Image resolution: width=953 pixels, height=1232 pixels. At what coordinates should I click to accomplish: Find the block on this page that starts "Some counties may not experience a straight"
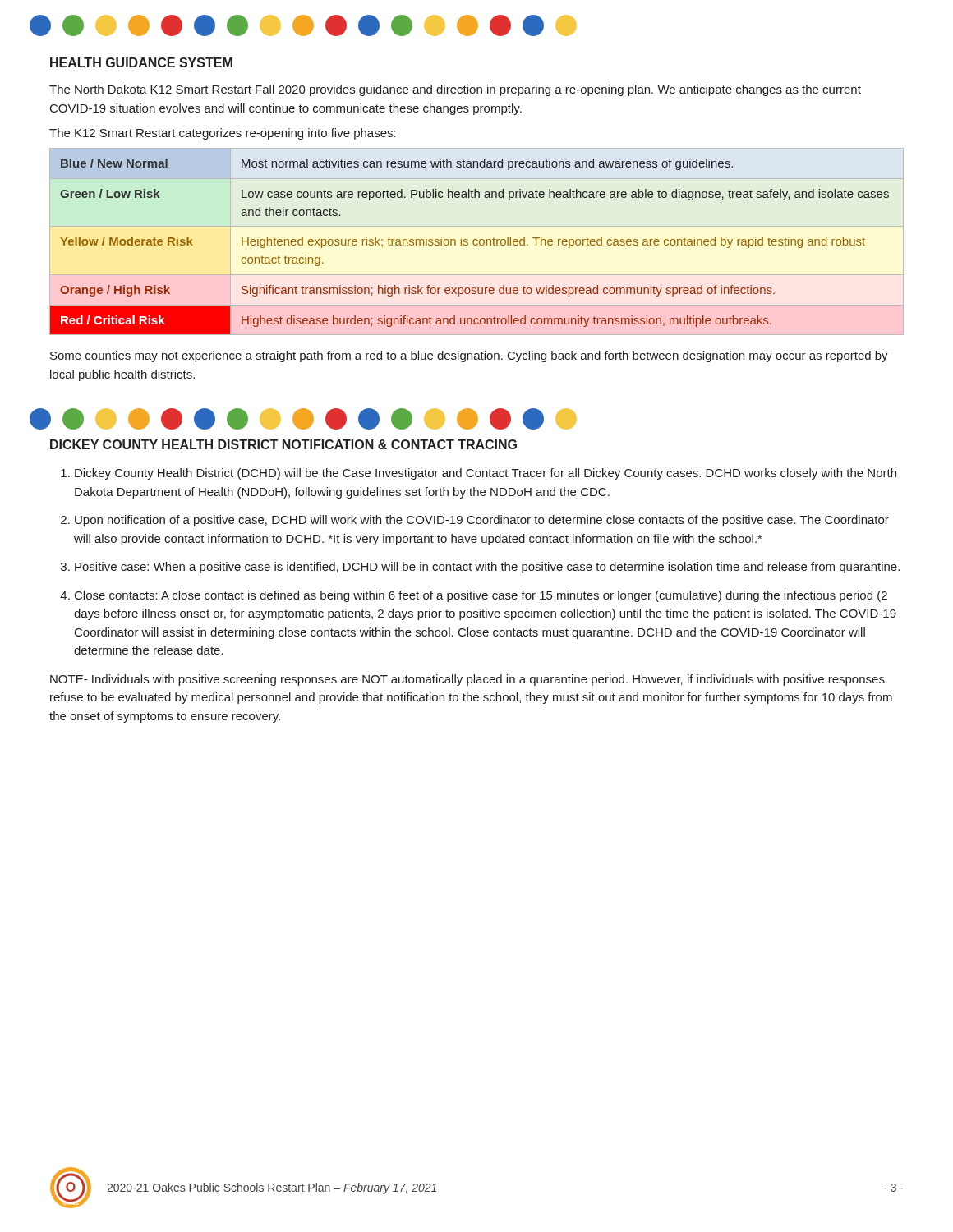(468, 365)
